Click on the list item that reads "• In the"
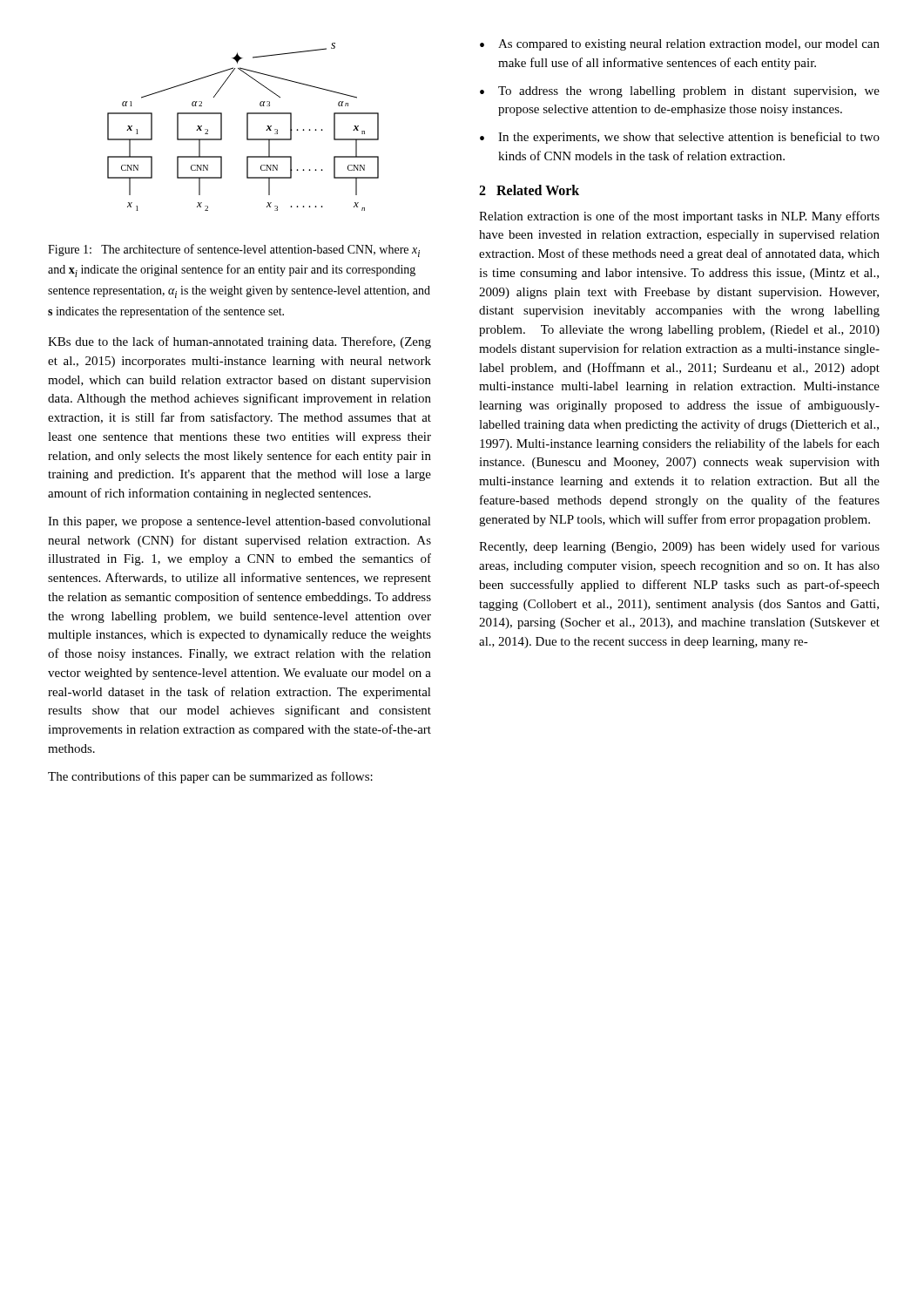This screenshot has height=1307, width=924. click(x=679, y=147)
